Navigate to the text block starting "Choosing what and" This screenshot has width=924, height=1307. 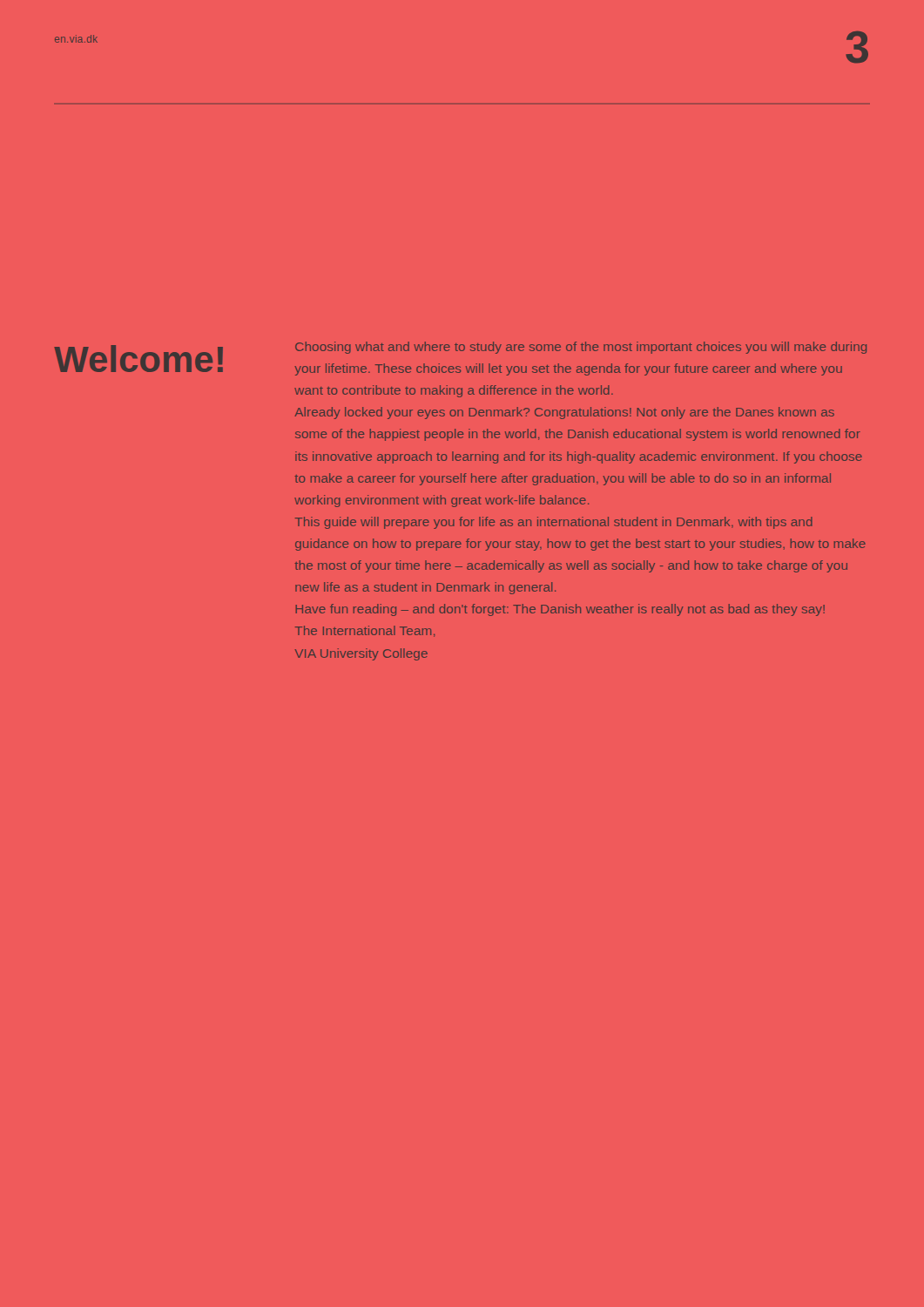click(582, 368)
